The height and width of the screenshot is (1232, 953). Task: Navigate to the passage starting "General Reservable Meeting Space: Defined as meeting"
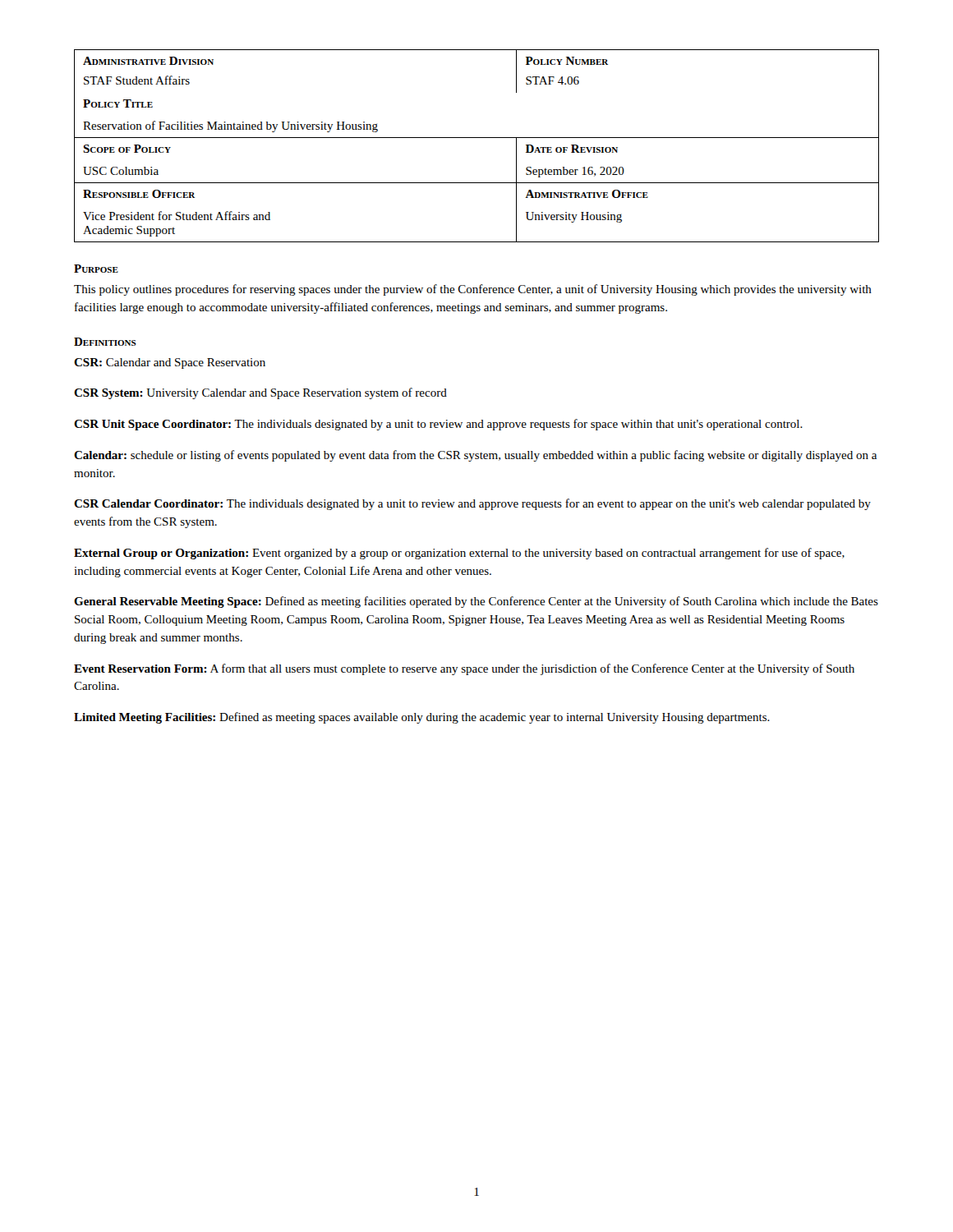476,619
